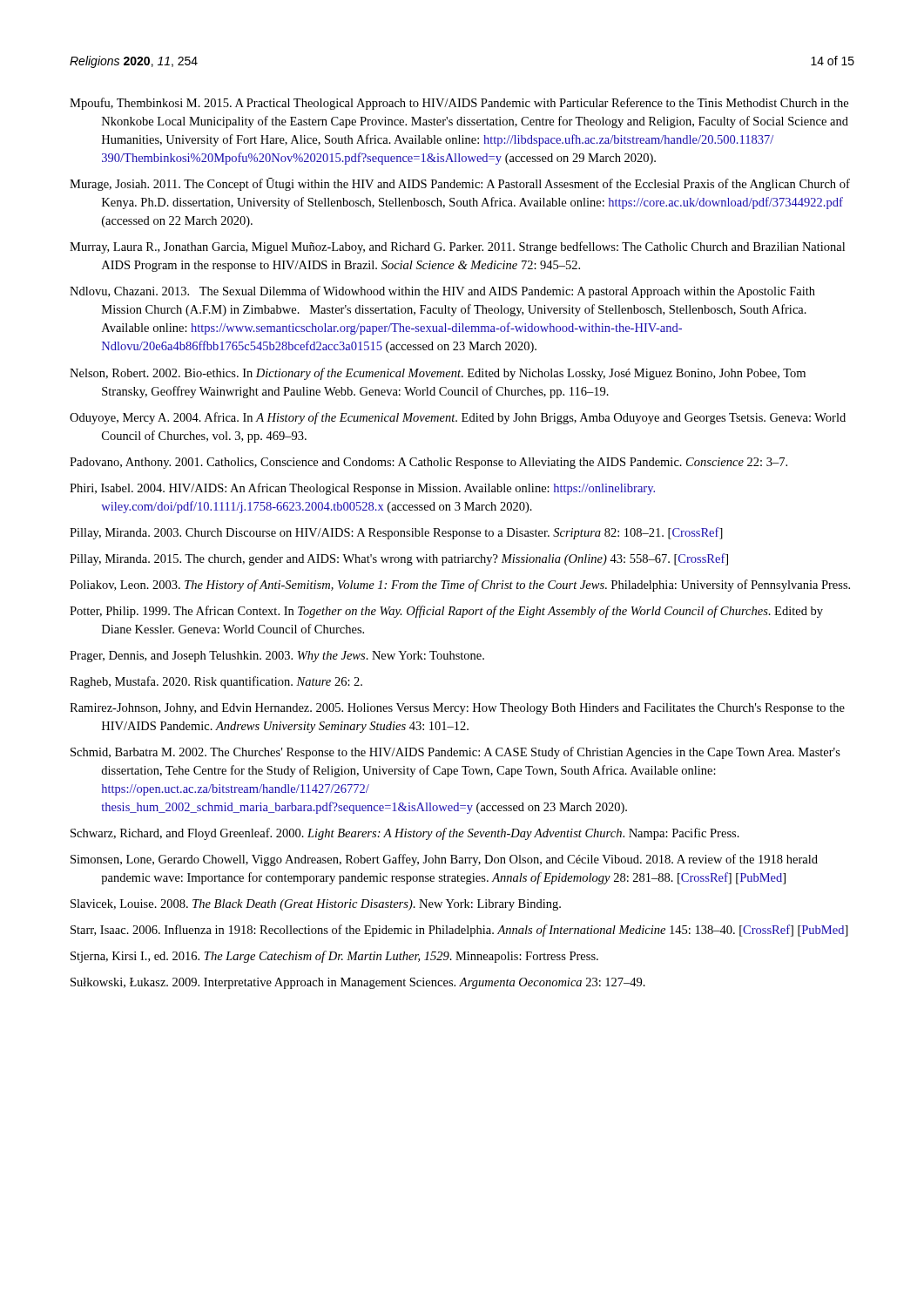Screen dimensions: 1307x924
Task: Click the passage that begins "Phiri, Isabel. 2004. HIV/AIDS:"
Action: click(x=363, y=497)
